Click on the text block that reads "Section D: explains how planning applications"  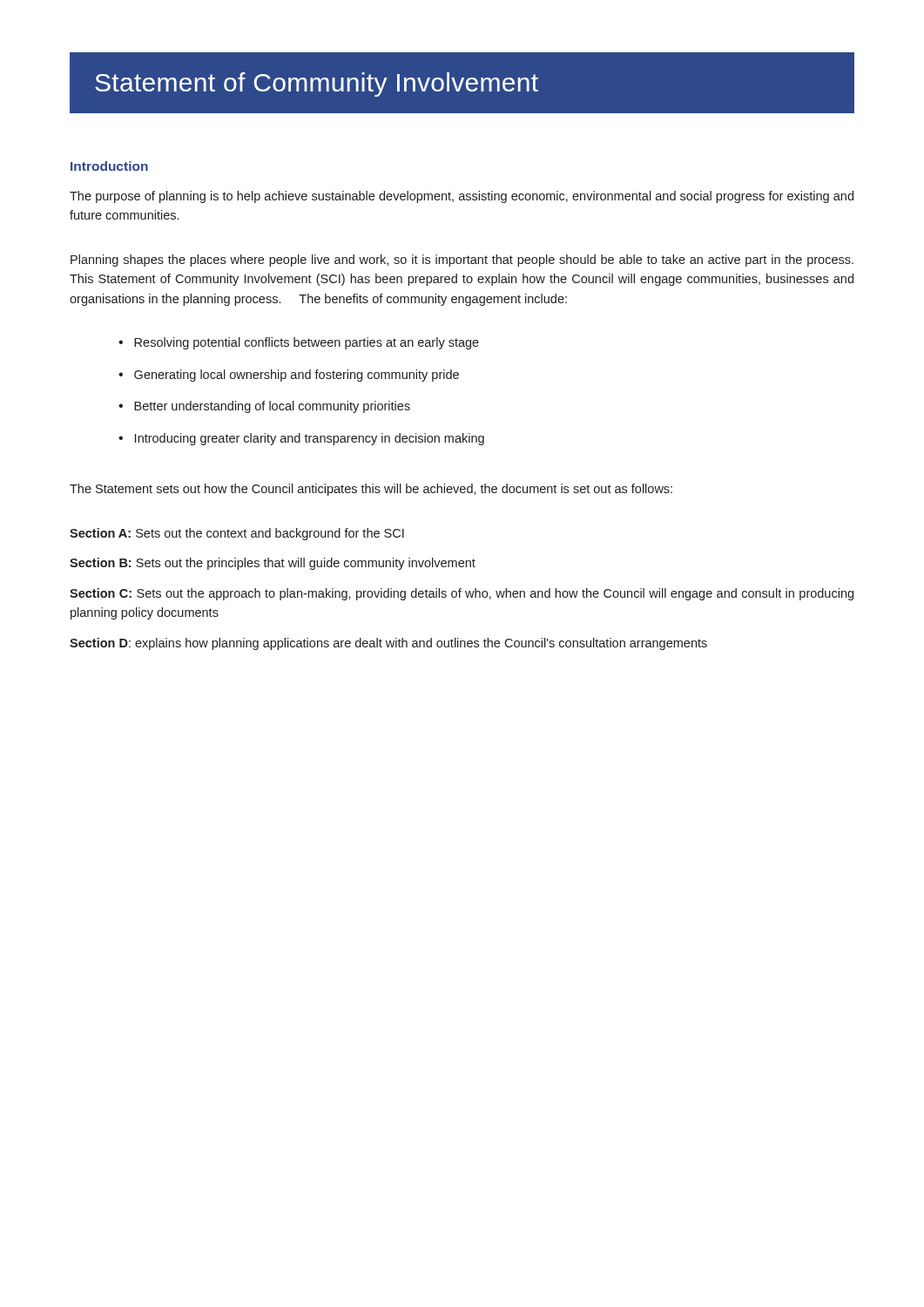pyautogui.click(x=388, y=643)
